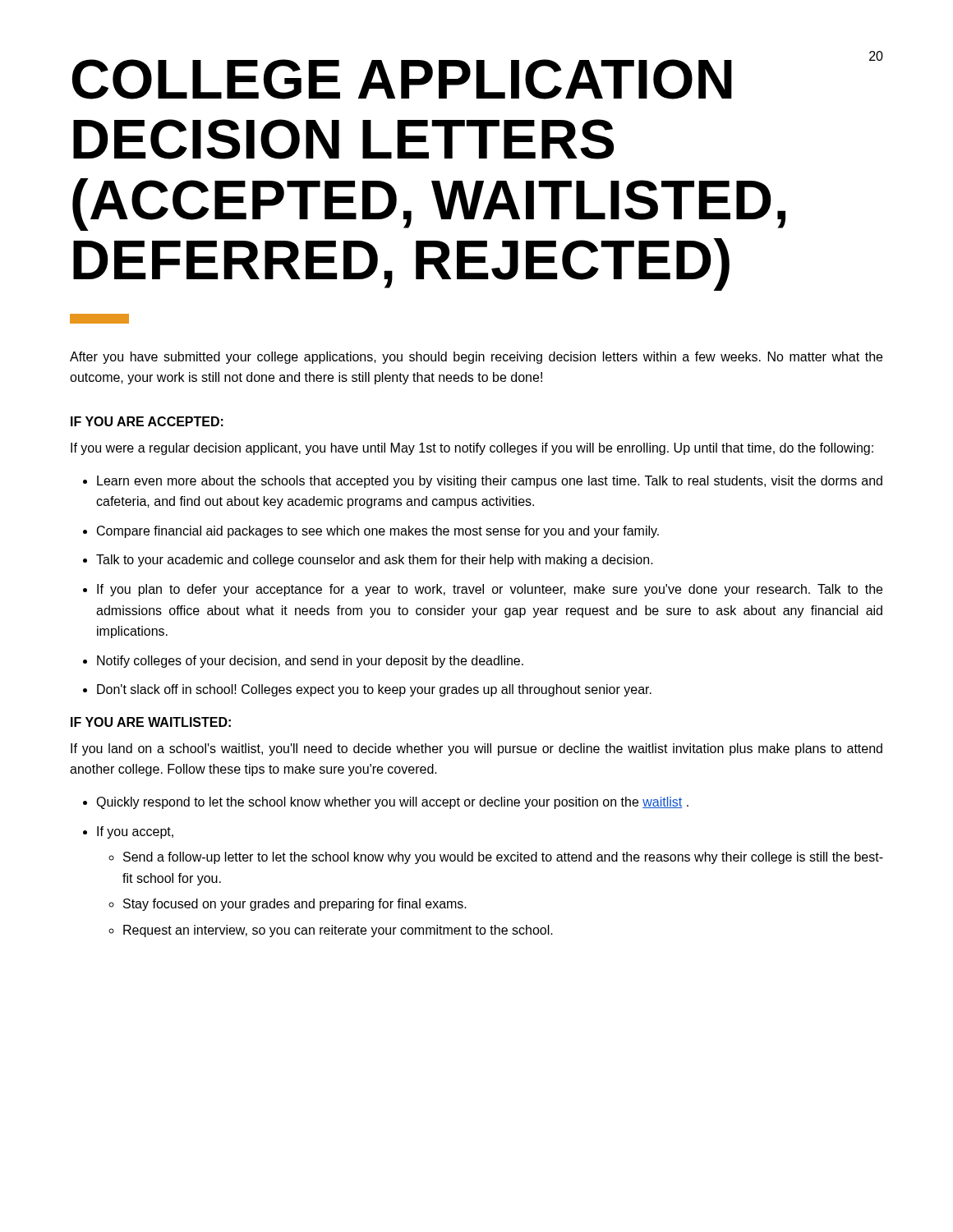Click where it says "IF YOU ARE ACCEPTED:"
The image size is (953, 1232).
pos(147,422)
